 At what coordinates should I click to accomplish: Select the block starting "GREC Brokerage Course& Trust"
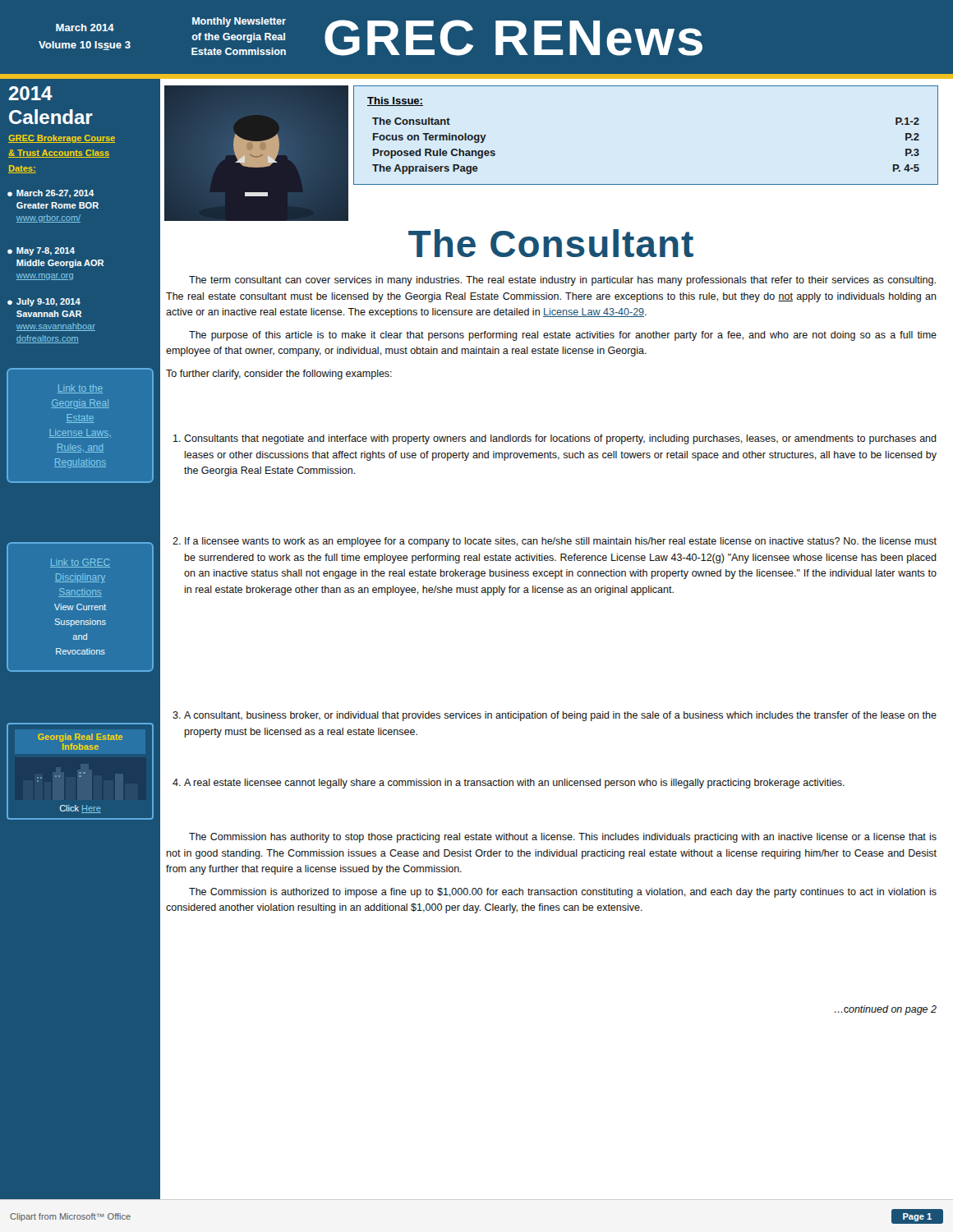(62, 153)
